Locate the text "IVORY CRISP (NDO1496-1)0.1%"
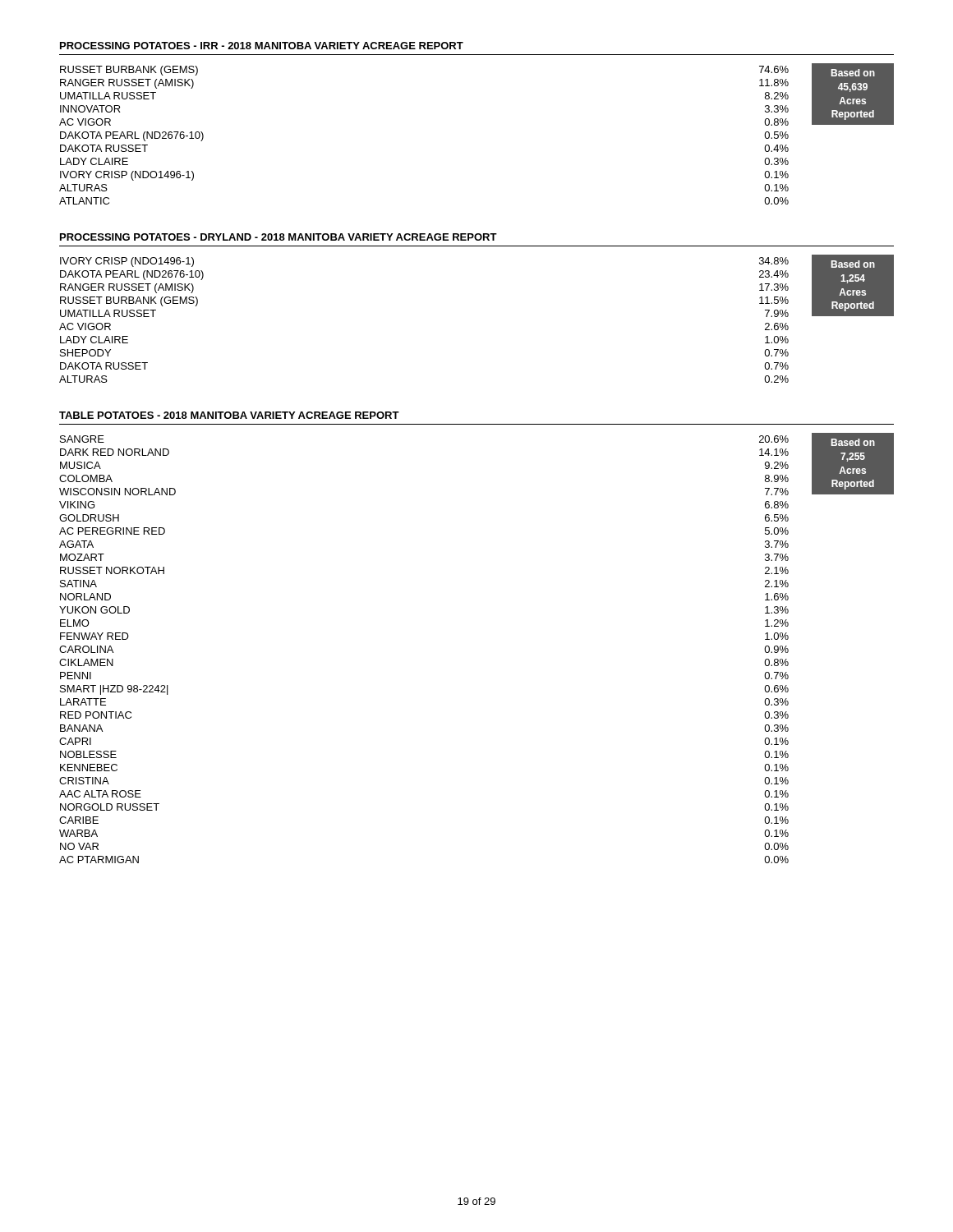 click(x=124, y=175)
